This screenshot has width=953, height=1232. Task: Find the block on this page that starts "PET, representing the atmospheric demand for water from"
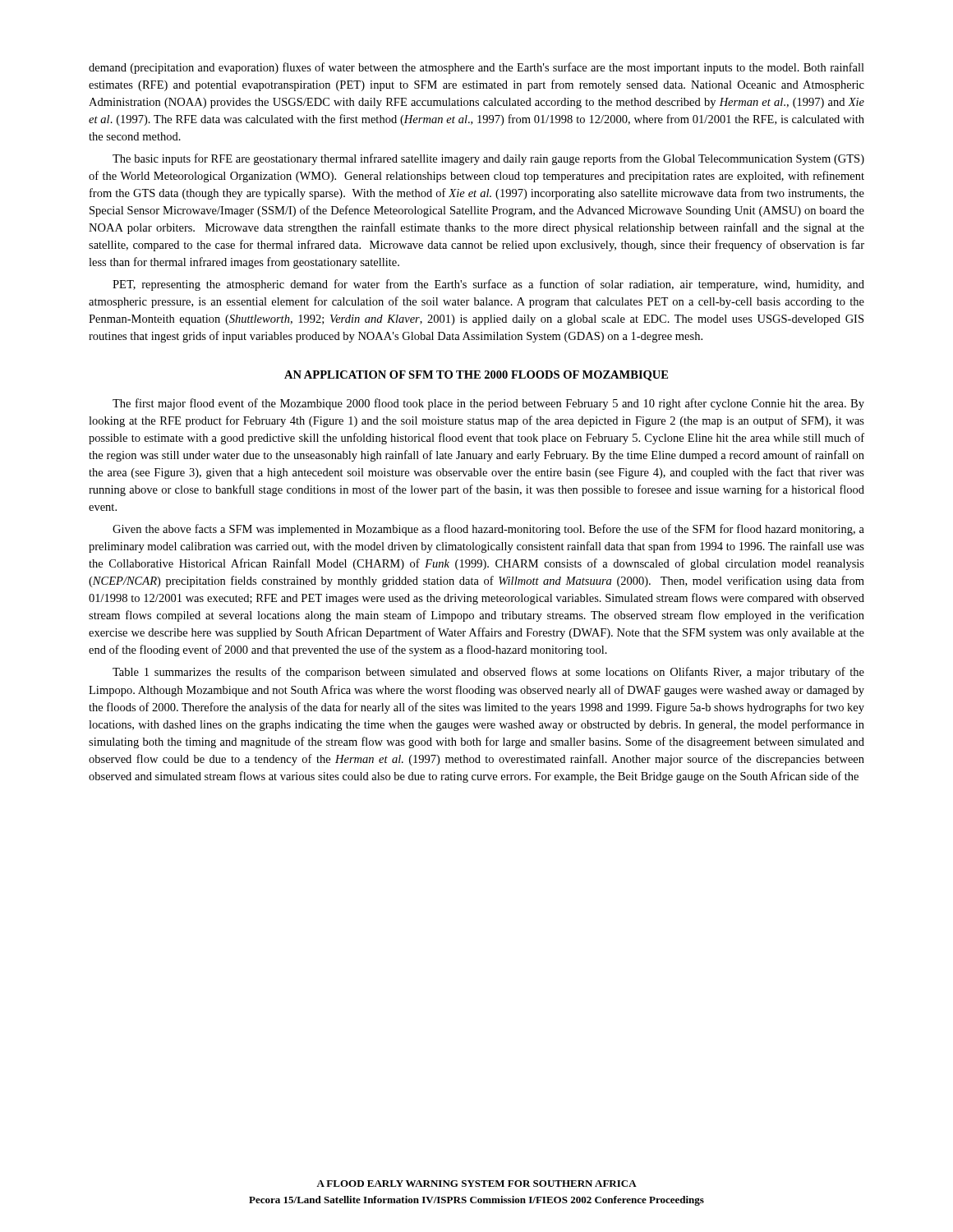click(476, 311)
